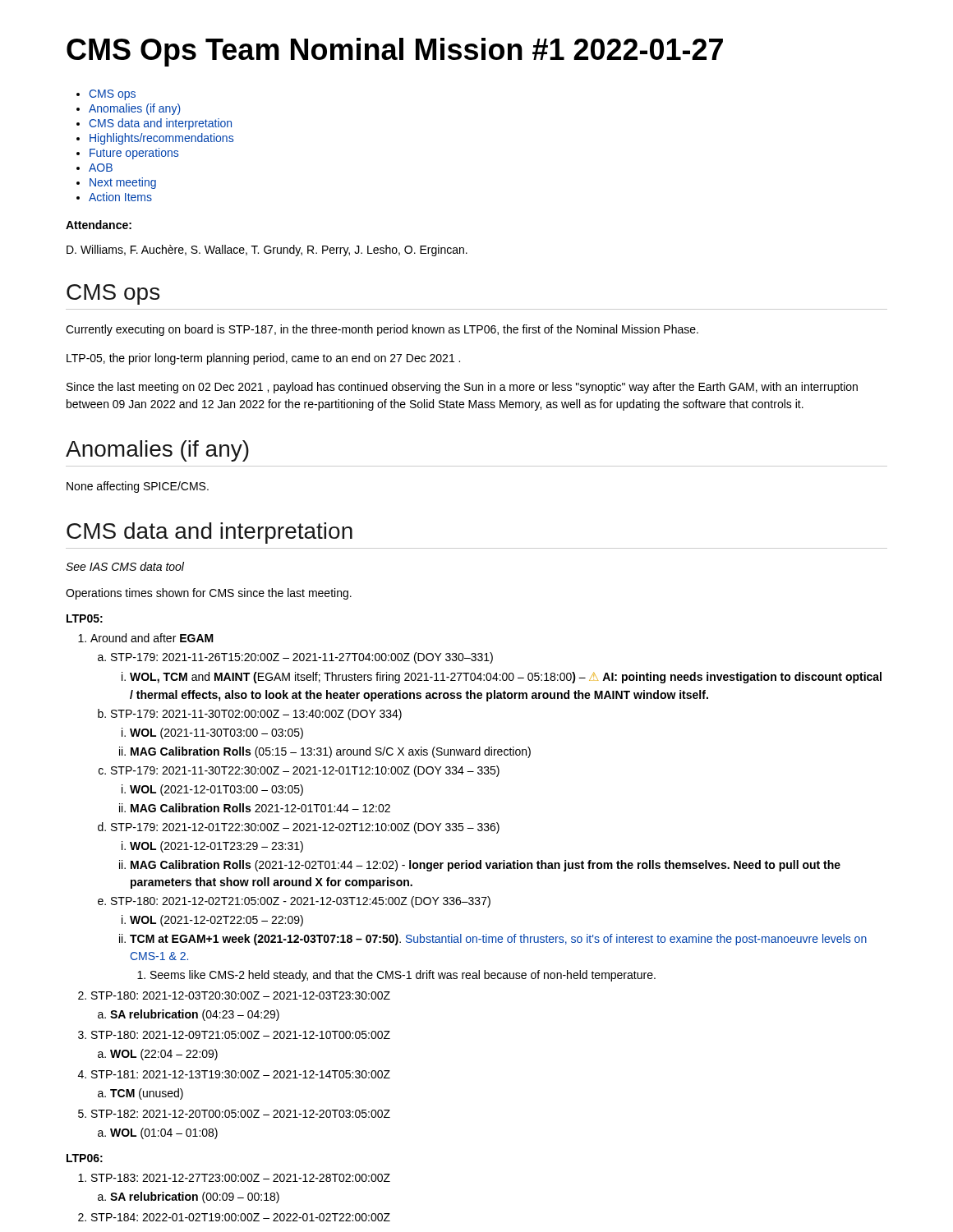Click on the block starting "D. Williams, F. Auchère, S. Wallace, T."
Viewport: 953px width, 1232px height.
pos(476,250)
